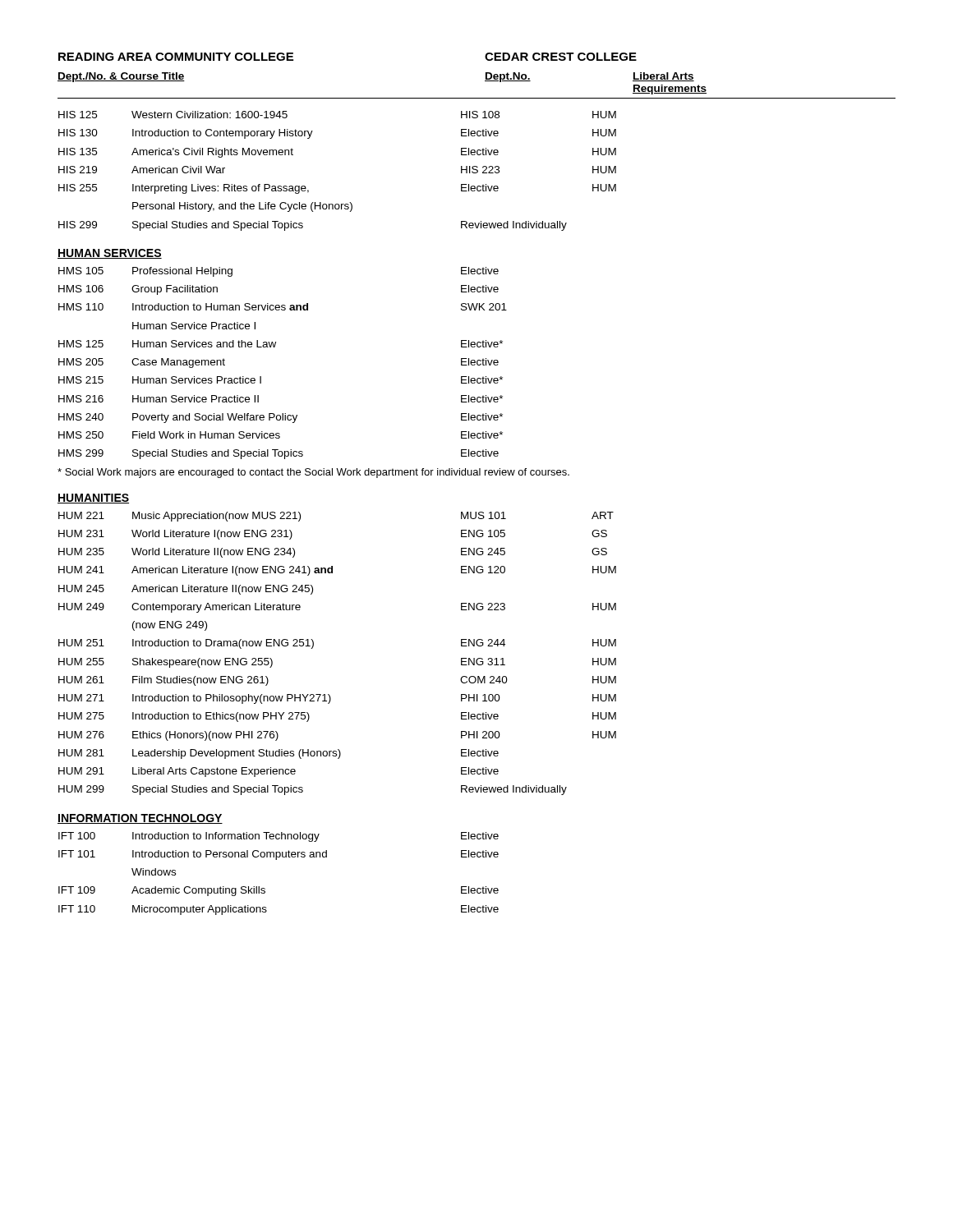Click where it says "HUMAN SERVICES"
The height and width of the screenshot is (1232, 953).
109,253
